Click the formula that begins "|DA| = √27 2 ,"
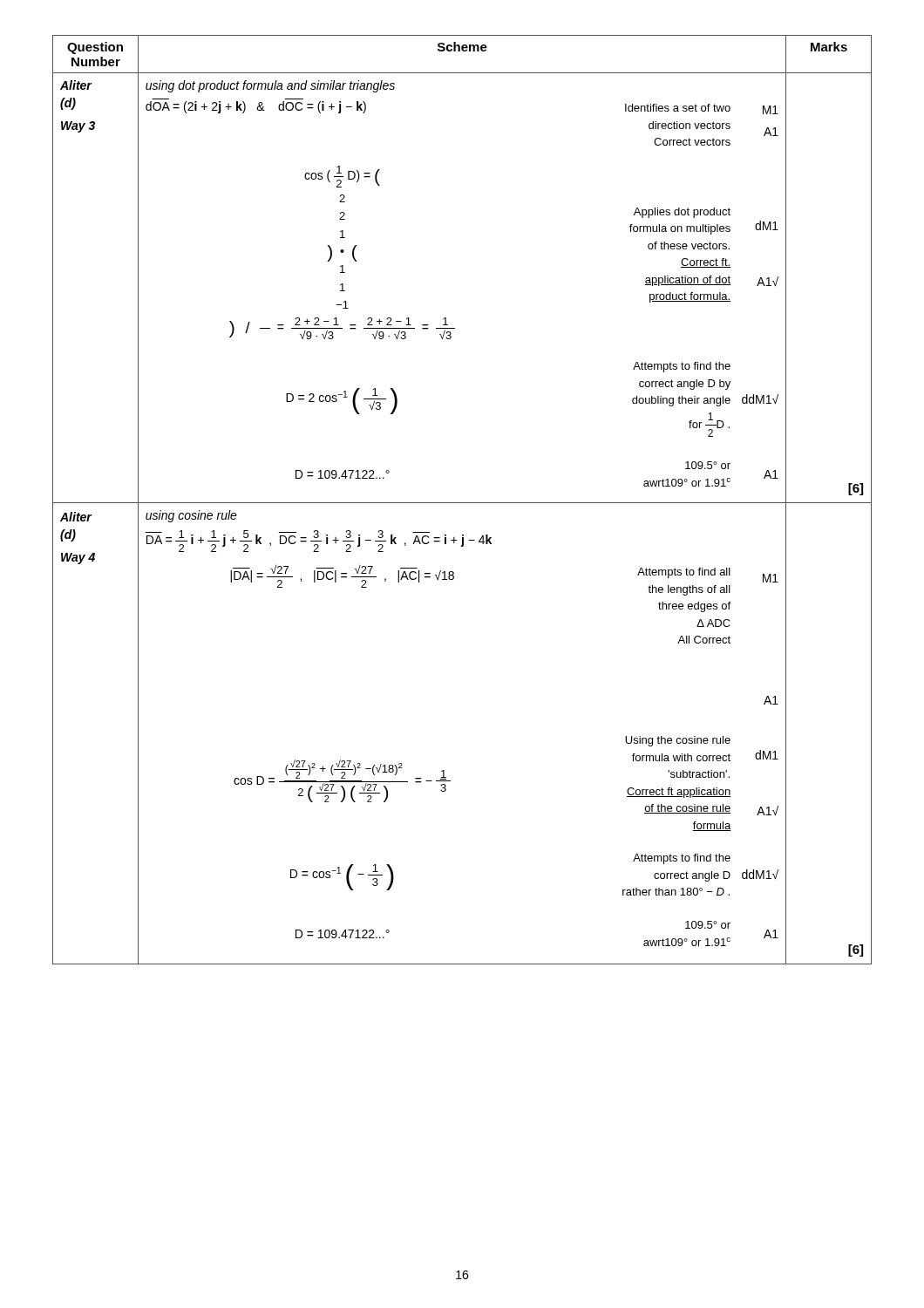Screen dimensions: 1308x924 (x=323, y=579)
